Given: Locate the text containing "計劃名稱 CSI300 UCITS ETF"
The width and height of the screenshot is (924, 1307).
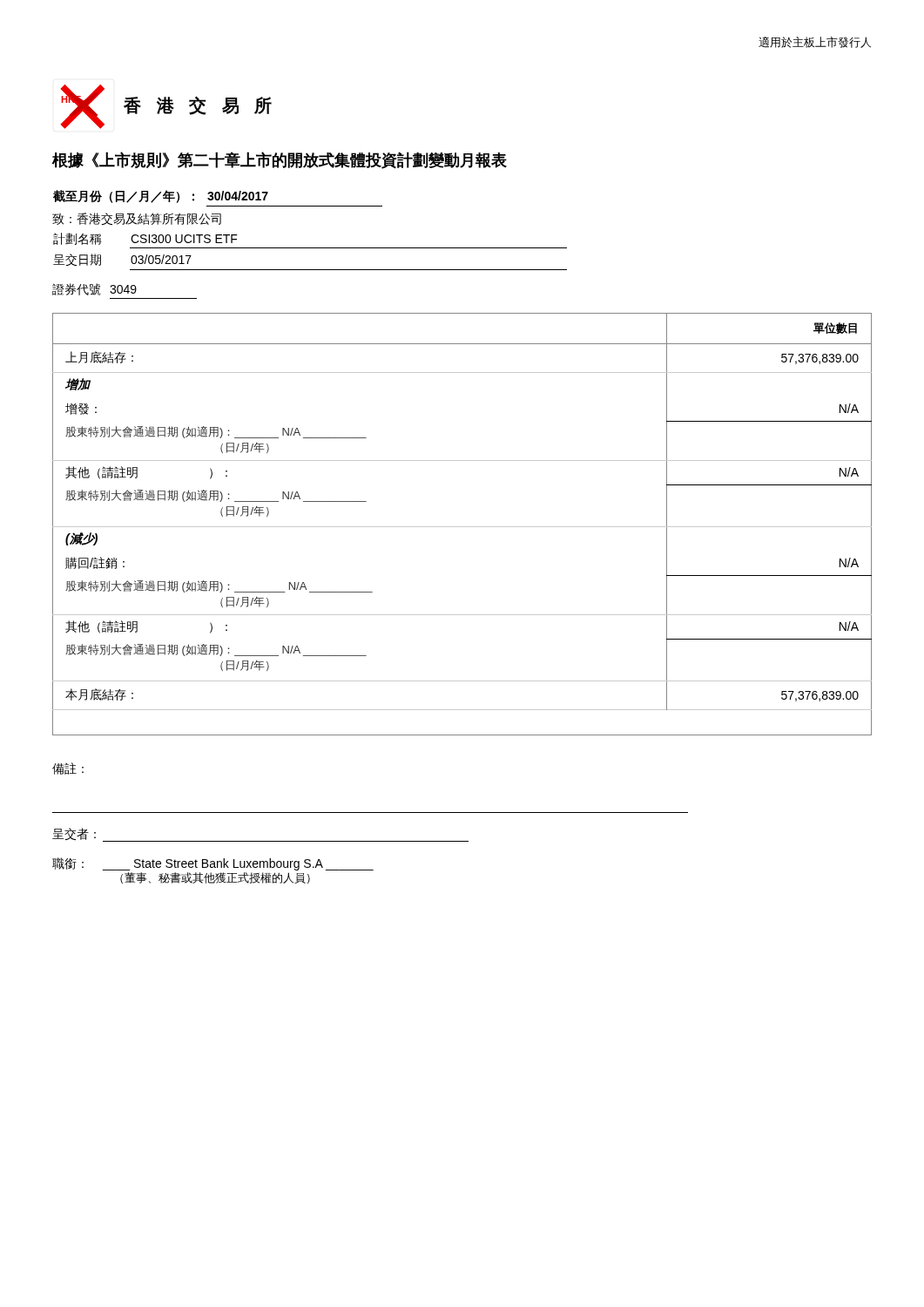Looking at the screenshot, I should coord(310,239).
